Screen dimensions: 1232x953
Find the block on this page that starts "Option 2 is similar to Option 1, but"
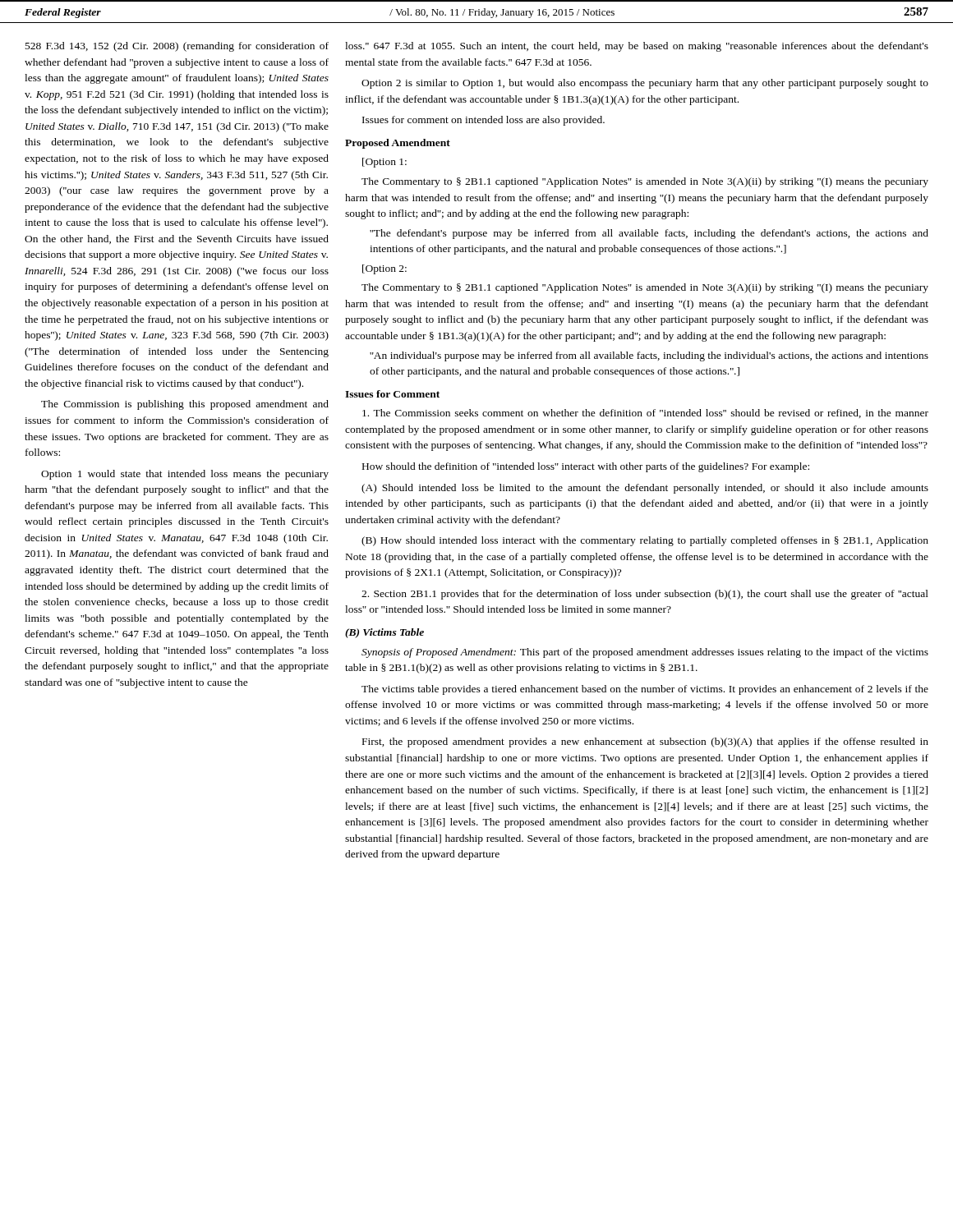(637, 91)
